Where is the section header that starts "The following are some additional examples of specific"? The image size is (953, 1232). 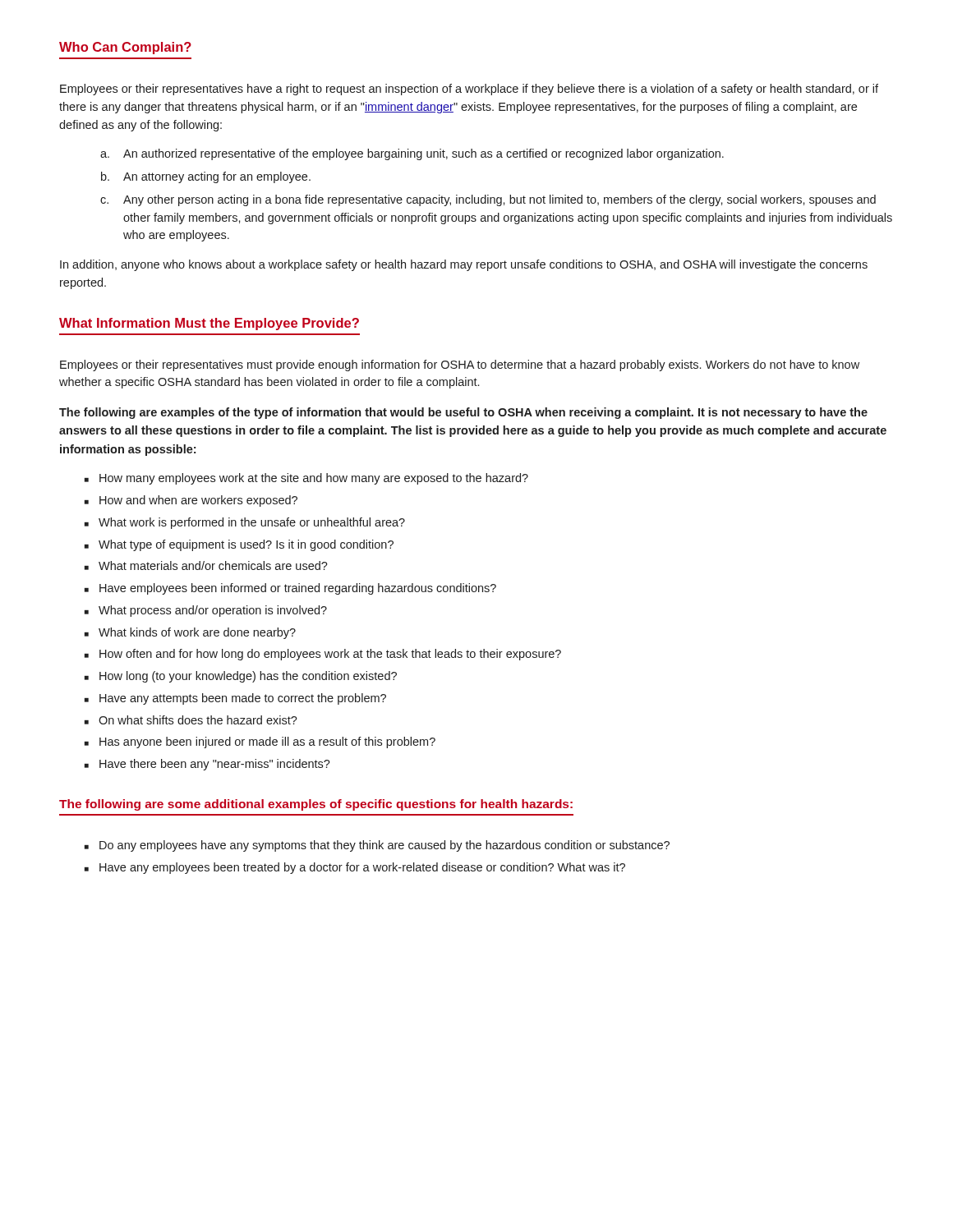tap(316, 806)
